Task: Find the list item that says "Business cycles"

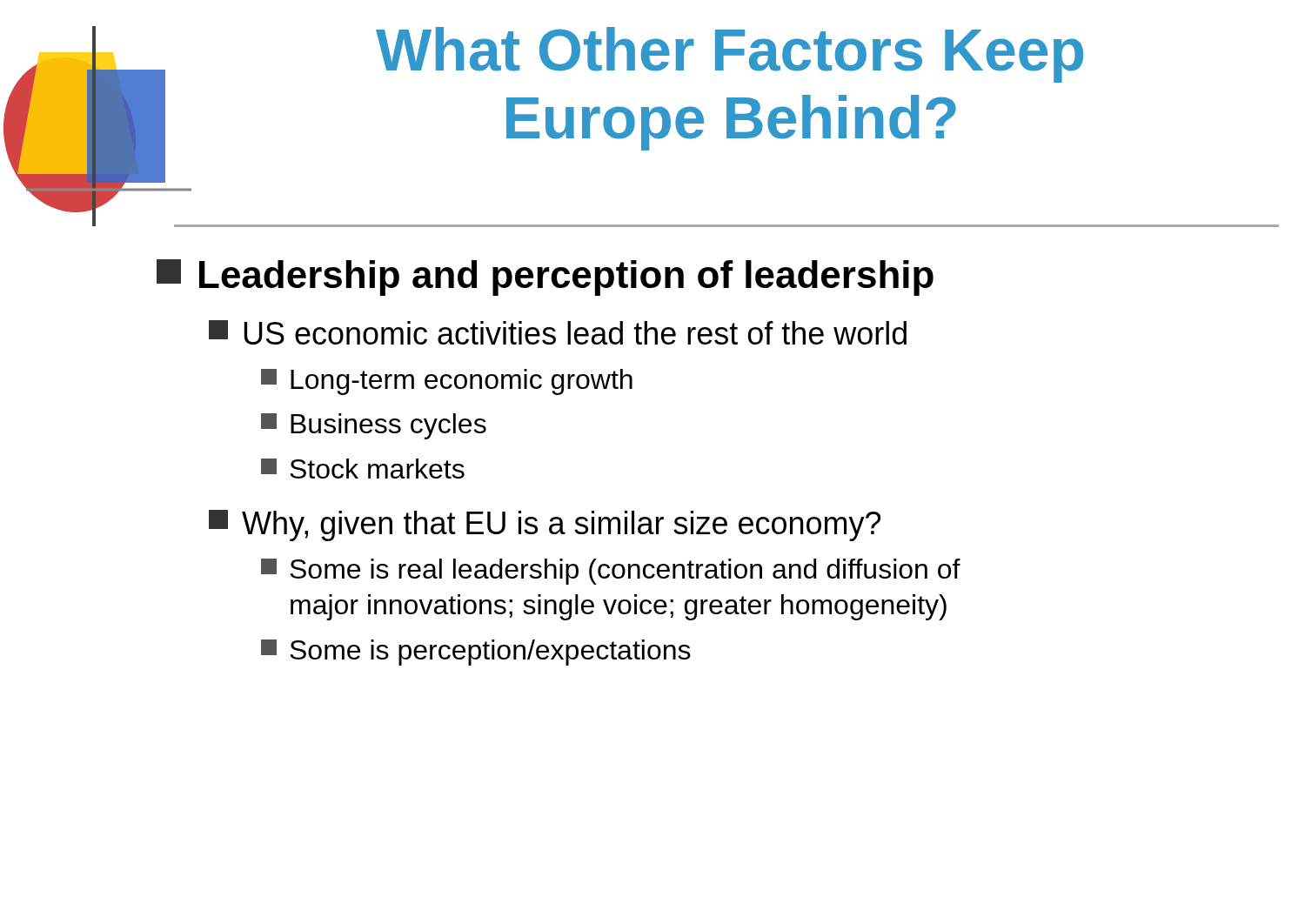Action: tap(374, 425)
